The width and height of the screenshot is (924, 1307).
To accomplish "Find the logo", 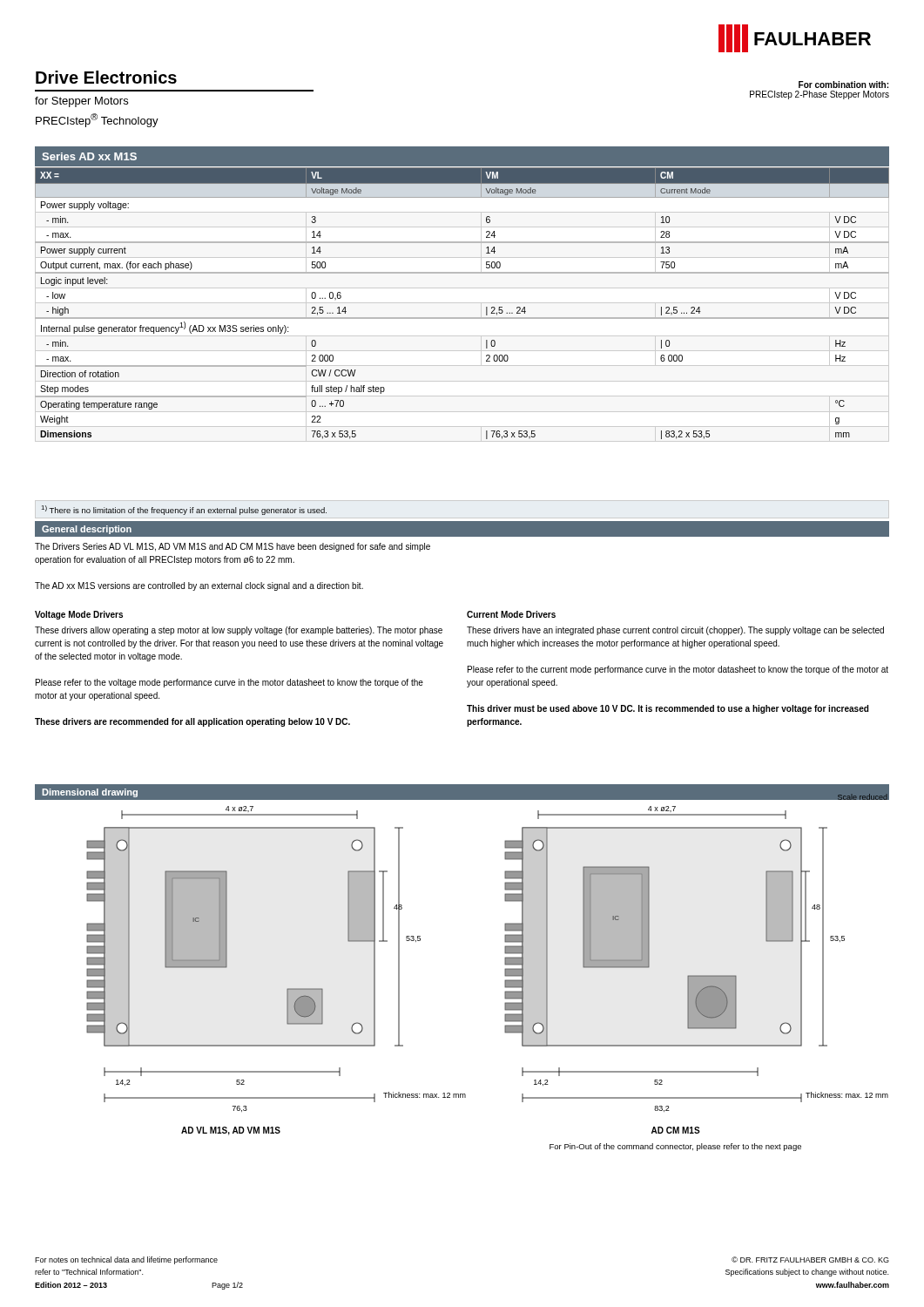I will (x=806, y=39).
